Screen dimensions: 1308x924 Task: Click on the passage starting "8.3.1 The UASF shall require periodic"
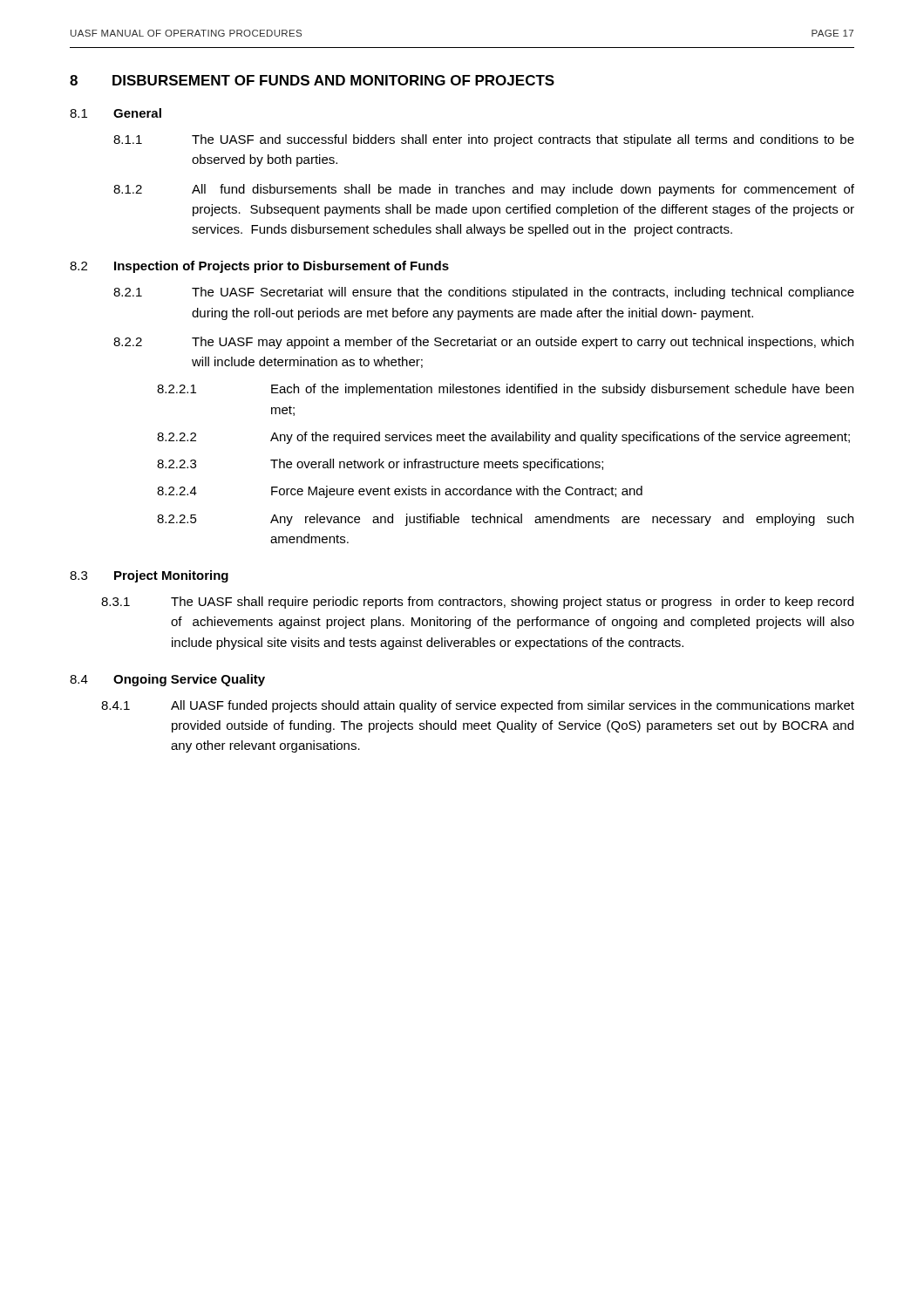tap(462, 622)
